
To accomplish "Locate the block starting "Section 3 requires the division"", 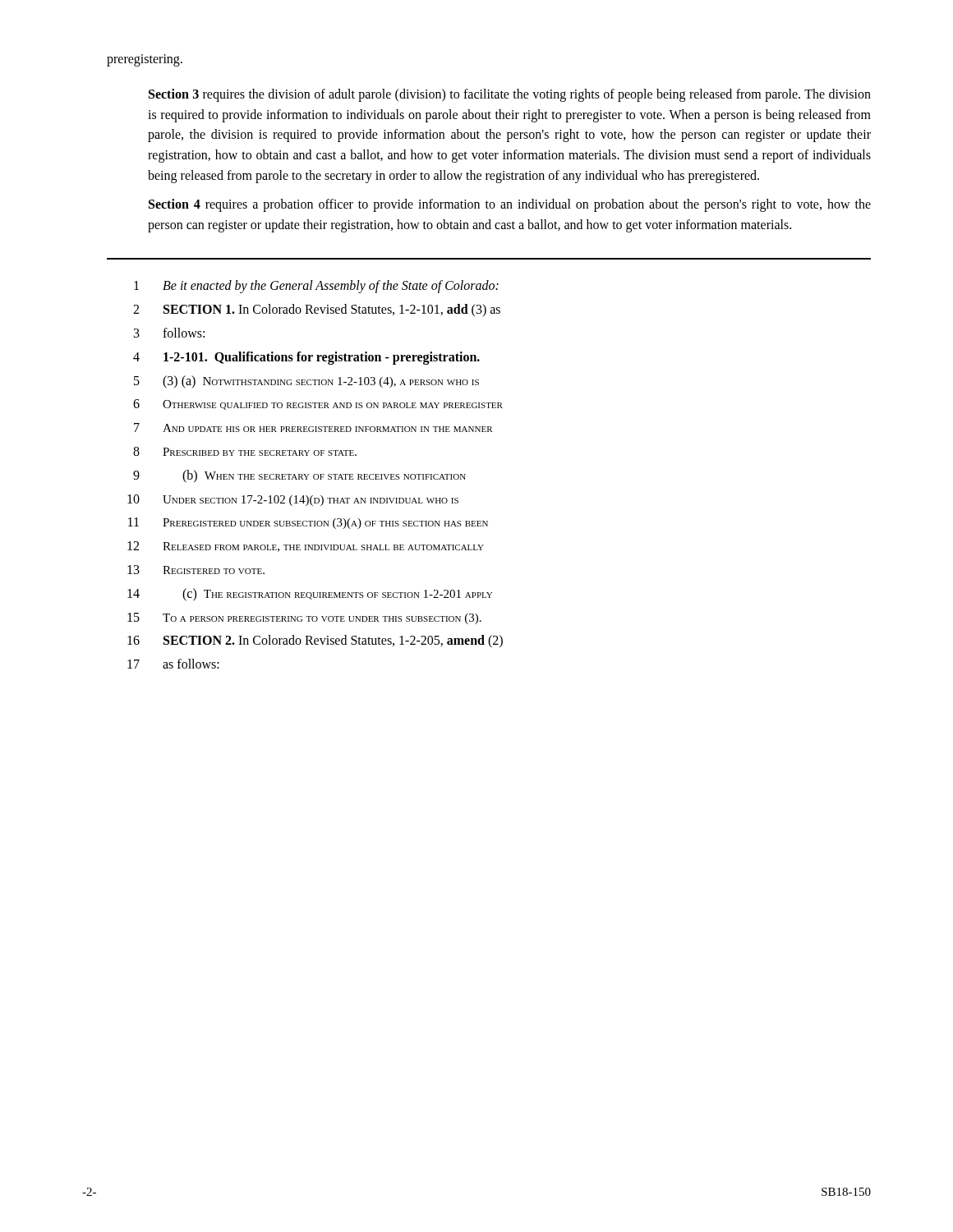I will coord(509,135).
